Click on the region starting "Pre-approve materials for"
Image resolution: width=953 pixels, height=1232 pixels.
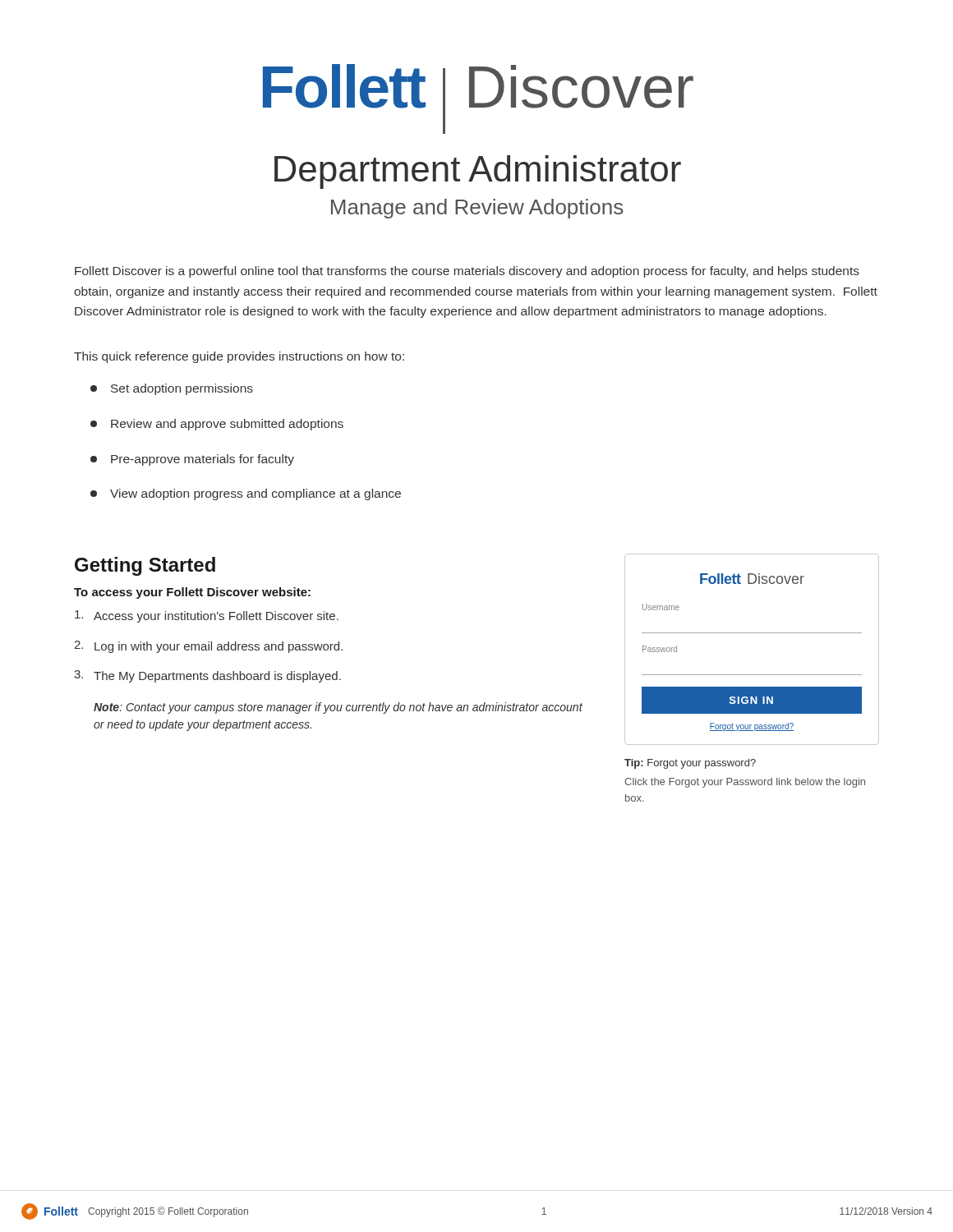[x=192, y=459]
